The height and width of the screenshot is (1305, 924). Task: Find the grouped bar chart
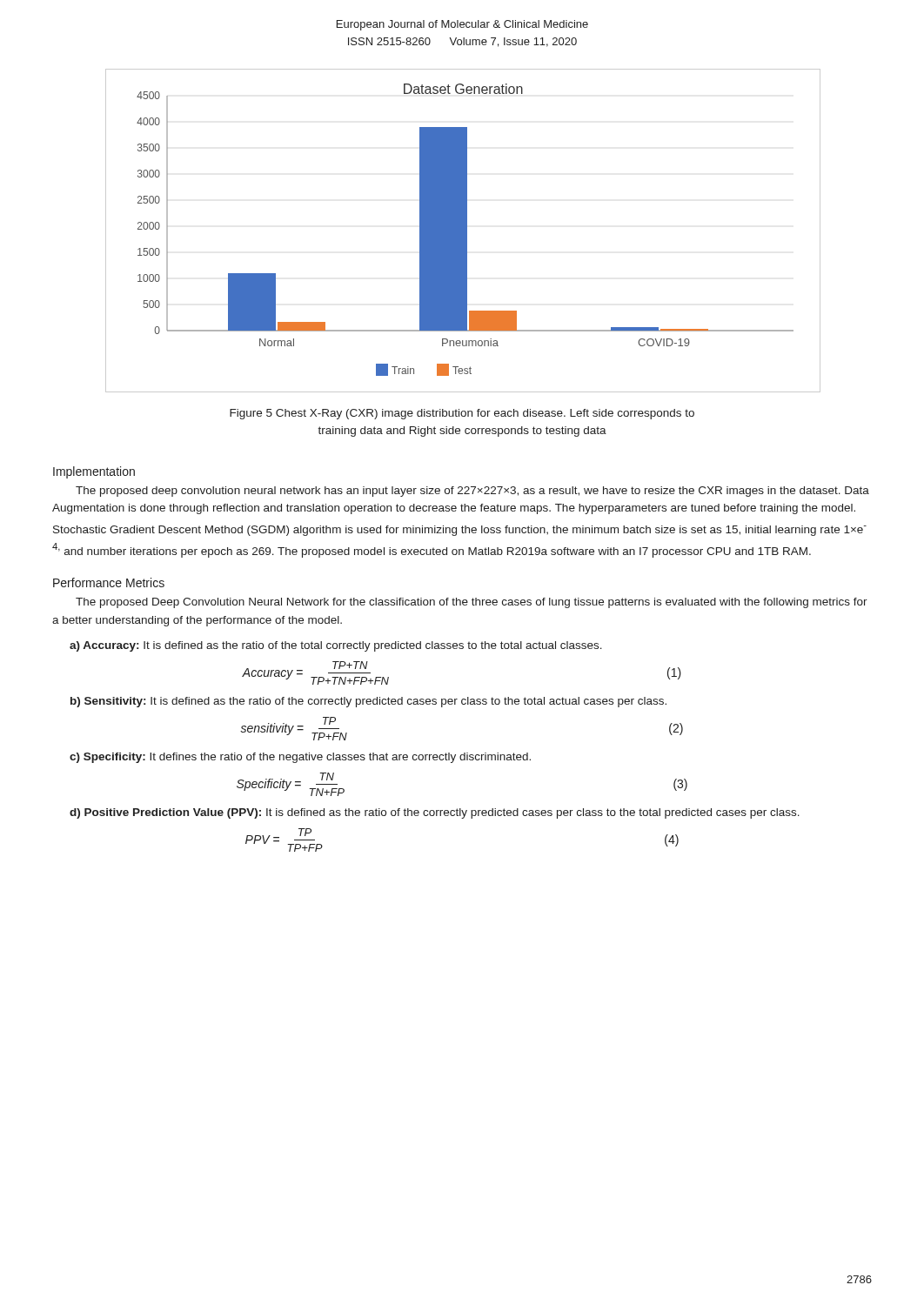tap(462, 232)
